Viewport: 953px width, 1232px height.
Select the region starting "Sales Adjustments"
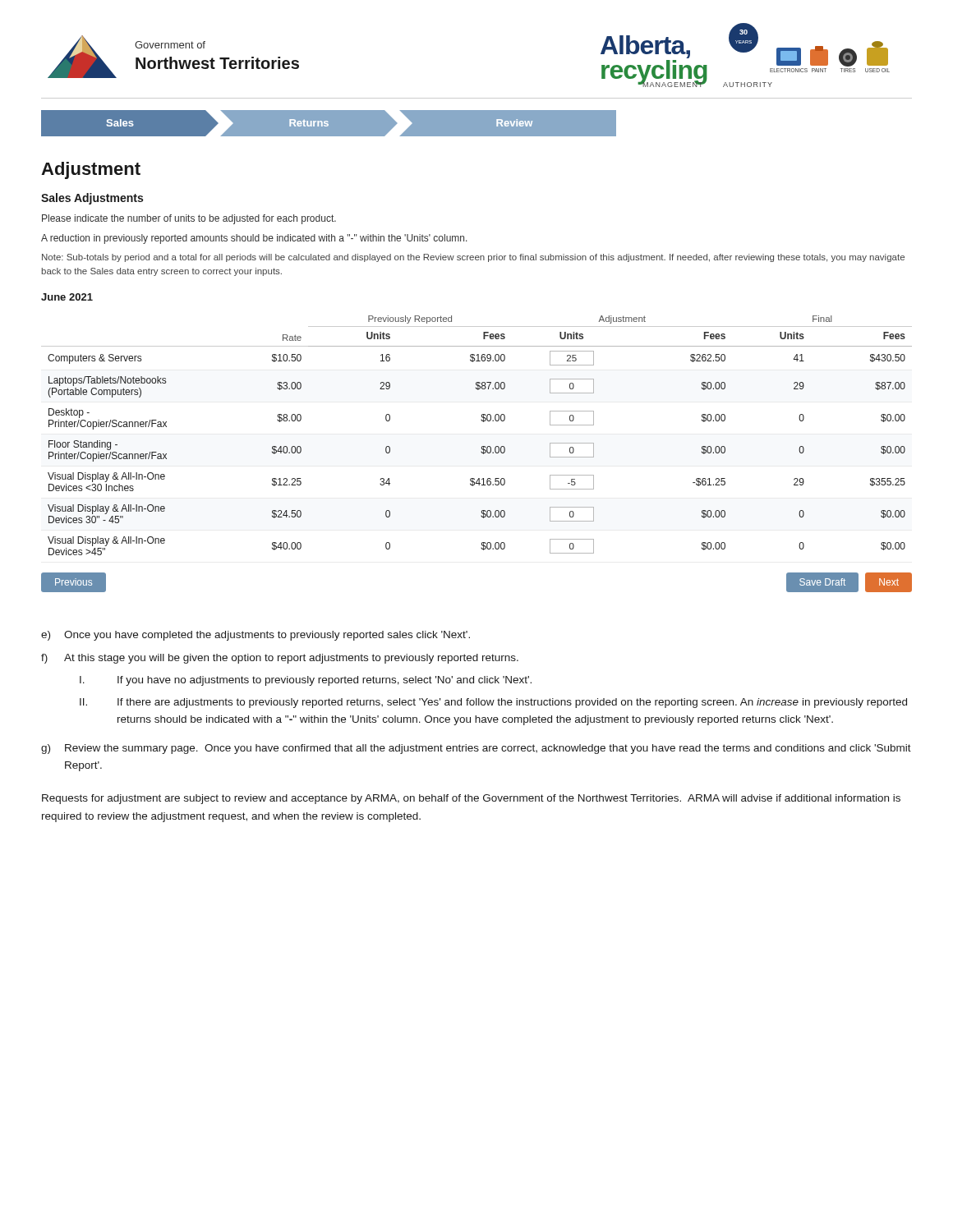(92, 198)
